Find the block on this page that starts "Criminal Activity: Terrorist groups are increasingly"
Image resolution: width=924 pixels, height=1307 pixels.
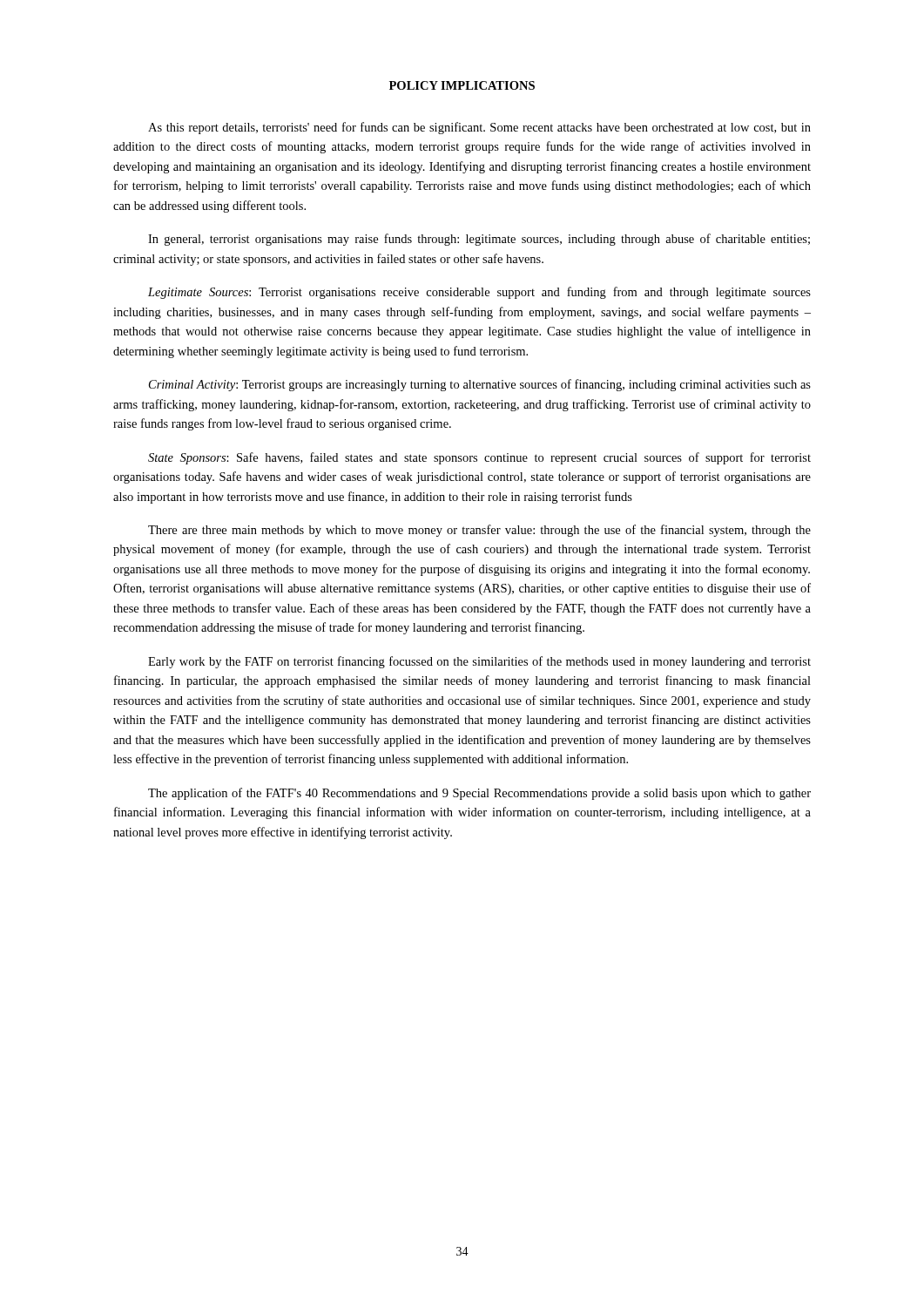pos(462,404)
